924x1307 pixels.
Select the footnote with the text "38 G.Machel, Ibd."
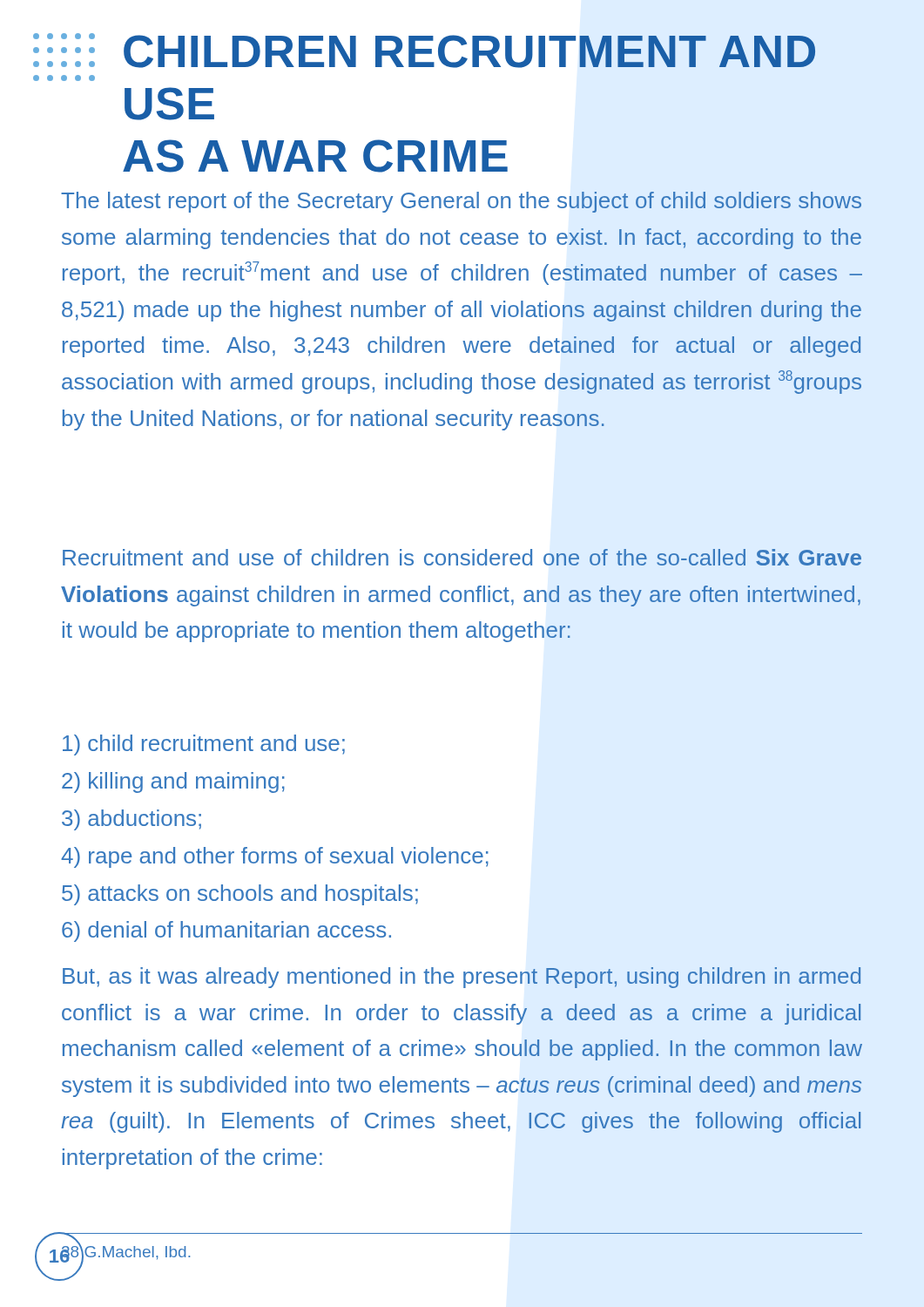pyautogui.click(x=126, y=1252)
